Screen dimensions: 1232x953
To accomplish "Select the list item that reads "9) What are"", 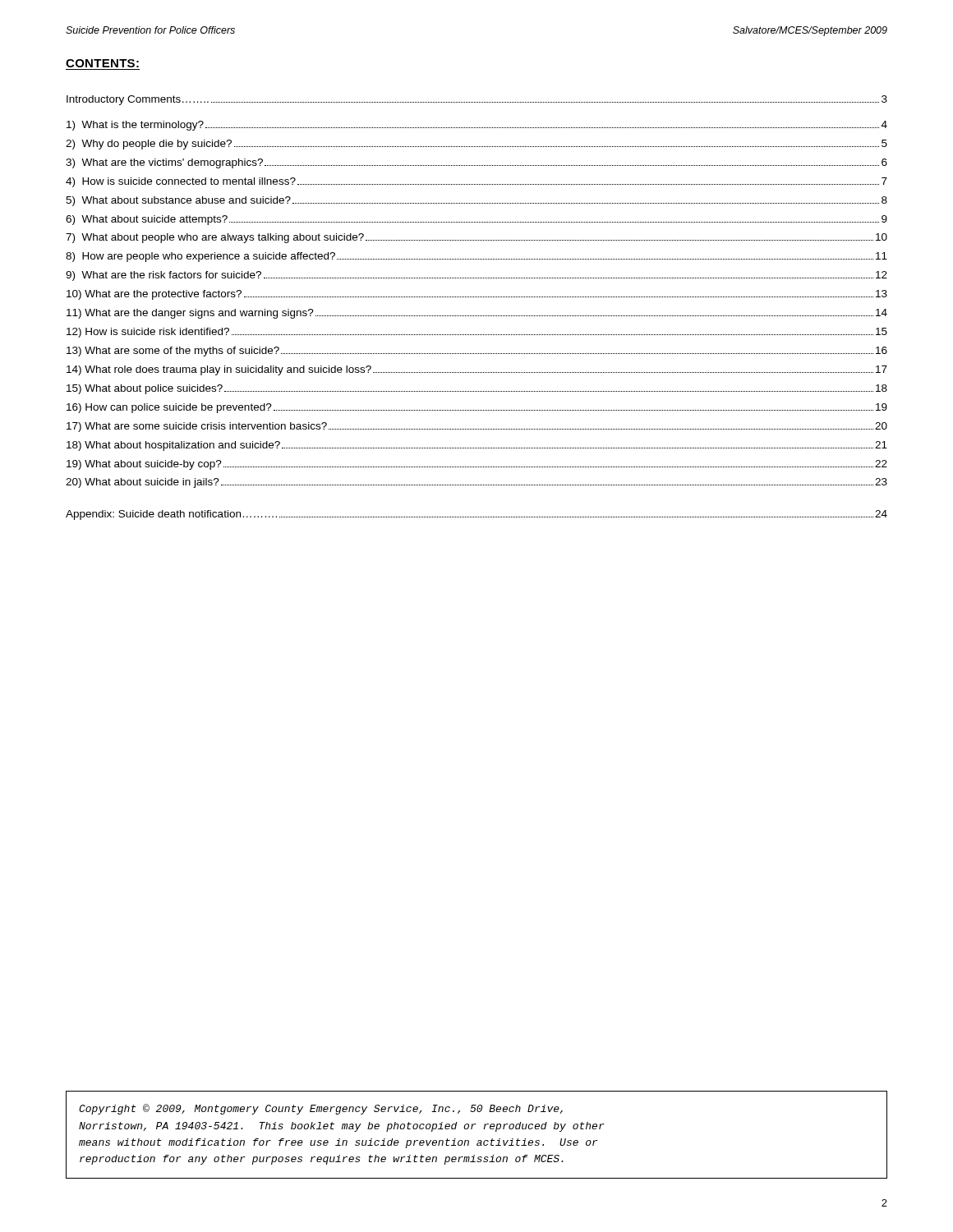I will [476, 276].
